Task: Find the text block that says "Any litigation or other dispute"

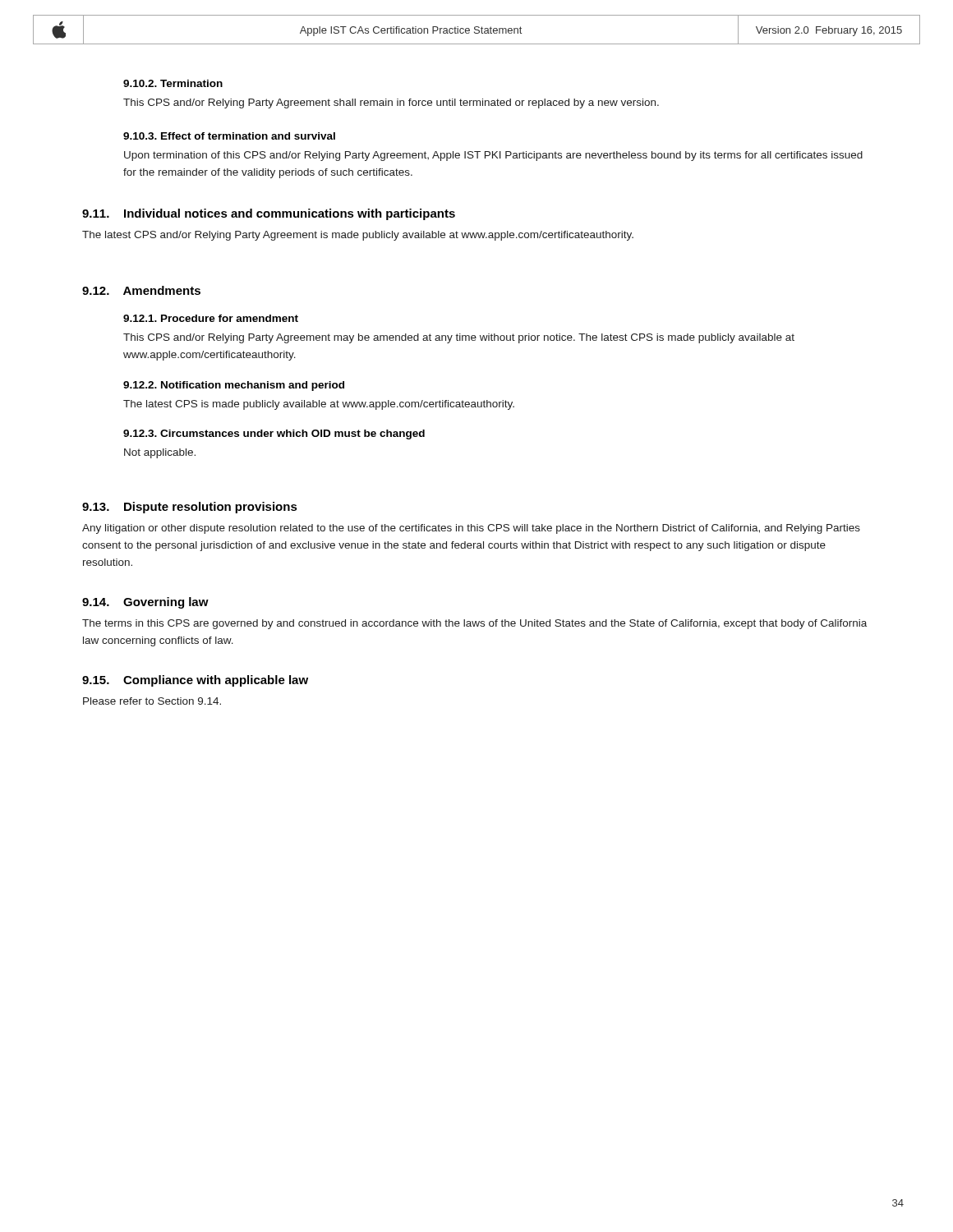Action: (x=471, y=545)
